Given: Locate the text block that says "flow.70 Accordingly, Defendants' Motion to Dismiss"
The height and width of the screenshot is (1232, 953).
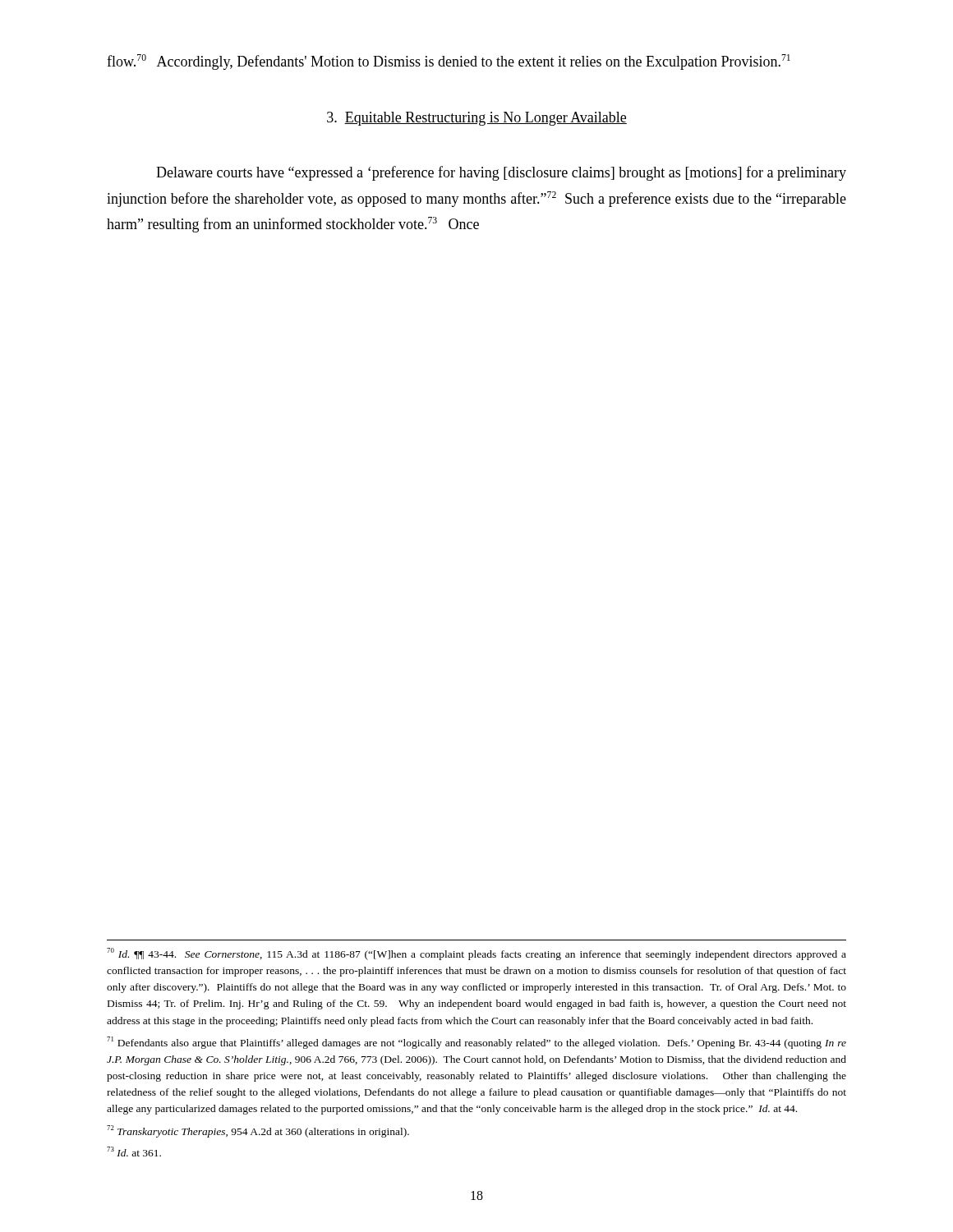Looking at the screenshot, I should point(449,61).
